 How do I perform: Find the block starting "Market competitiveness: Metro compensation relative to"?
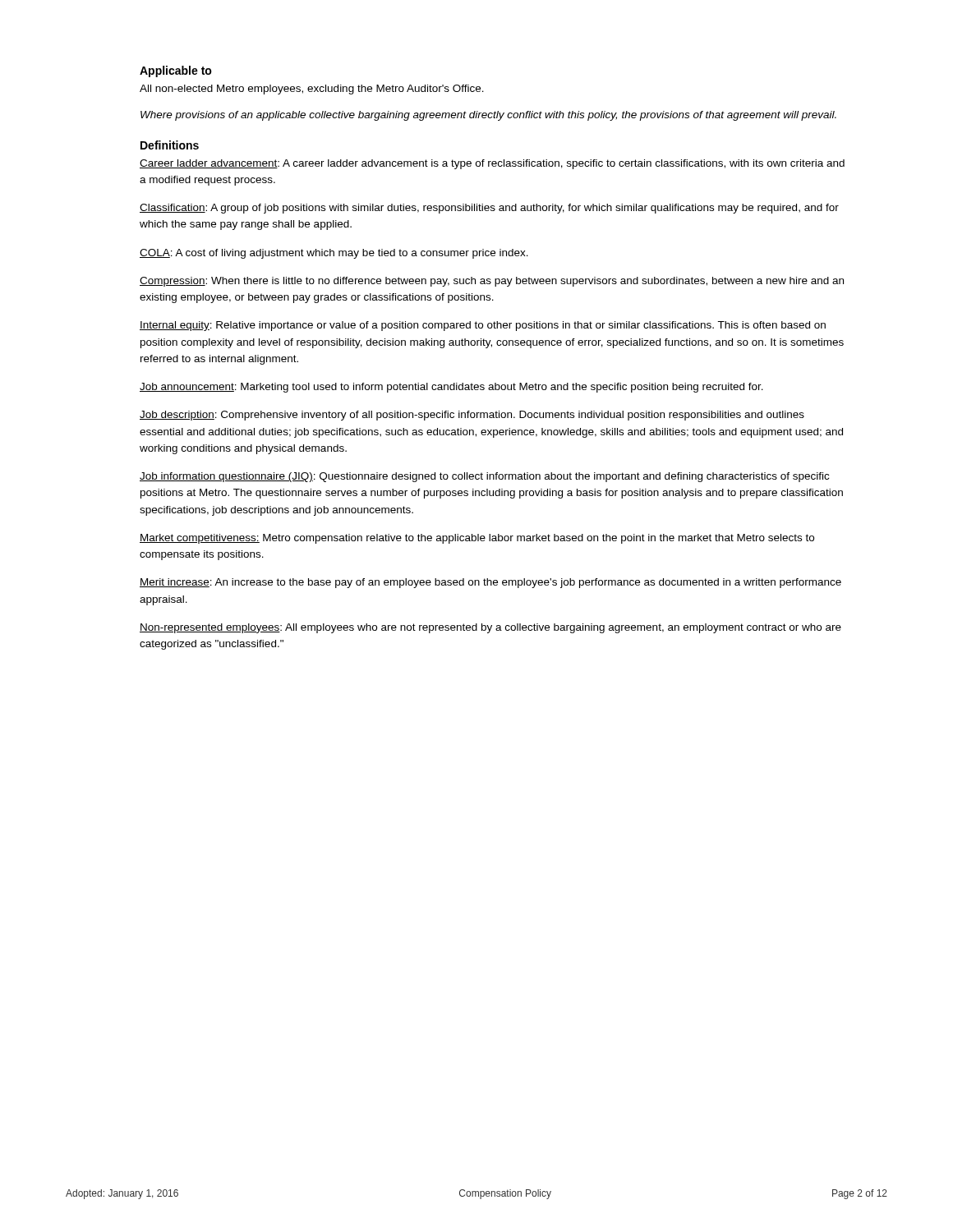click(x=477, y=546)
